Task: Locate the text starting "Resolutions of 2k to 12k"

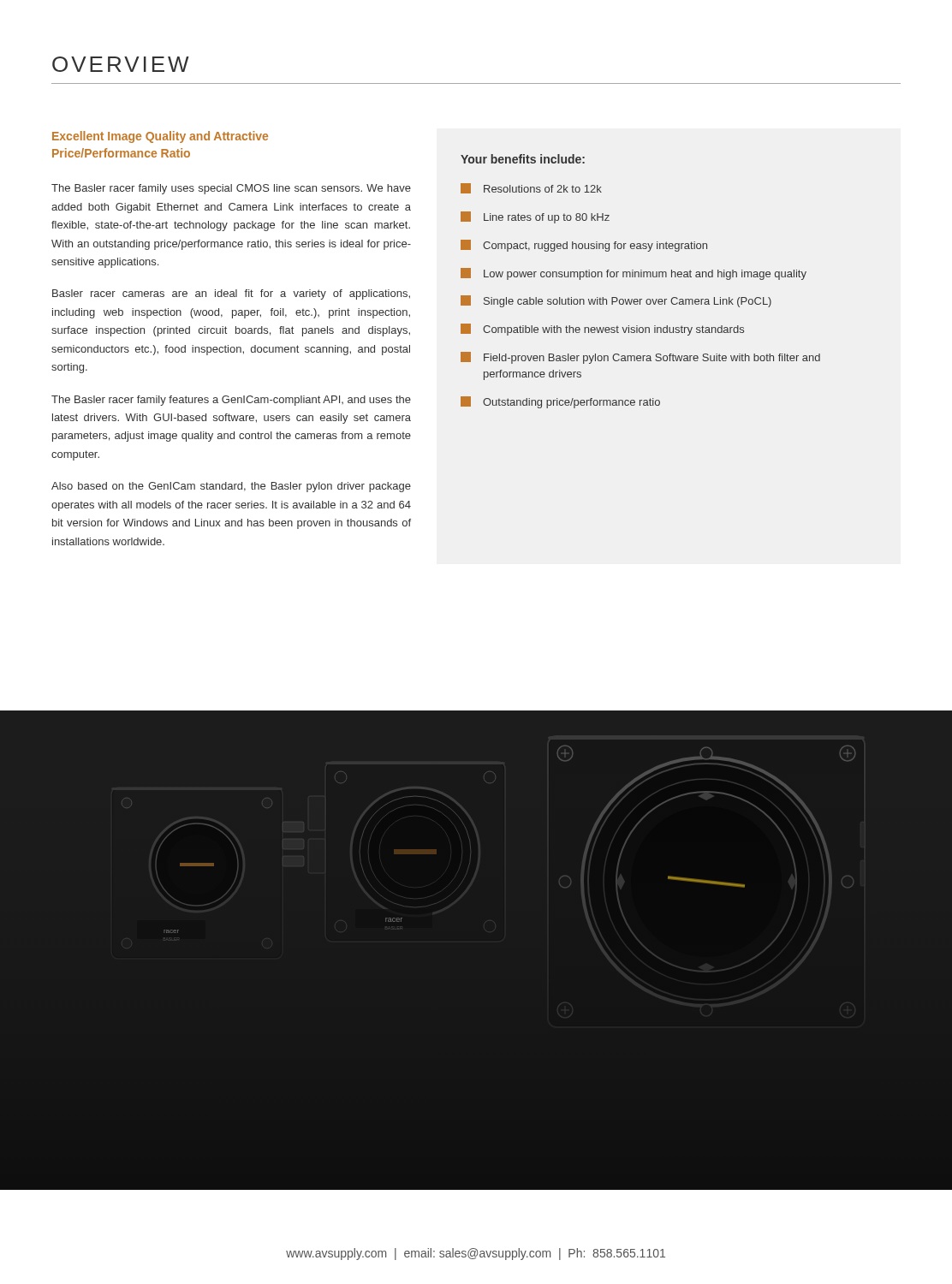Action: [531, 188]
